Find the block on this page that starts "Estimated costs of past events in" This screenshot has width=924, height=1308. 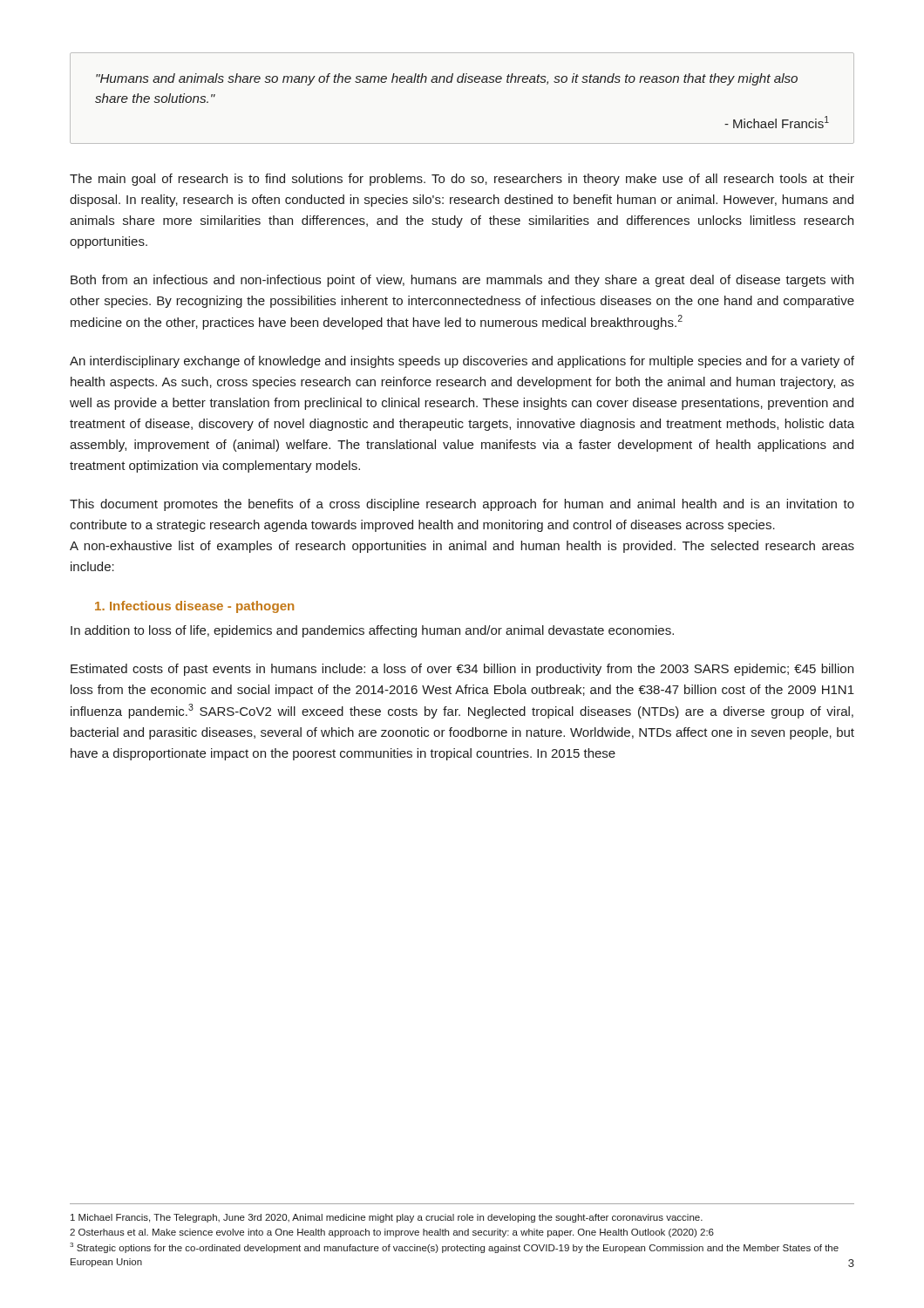[x=462, y=710]
